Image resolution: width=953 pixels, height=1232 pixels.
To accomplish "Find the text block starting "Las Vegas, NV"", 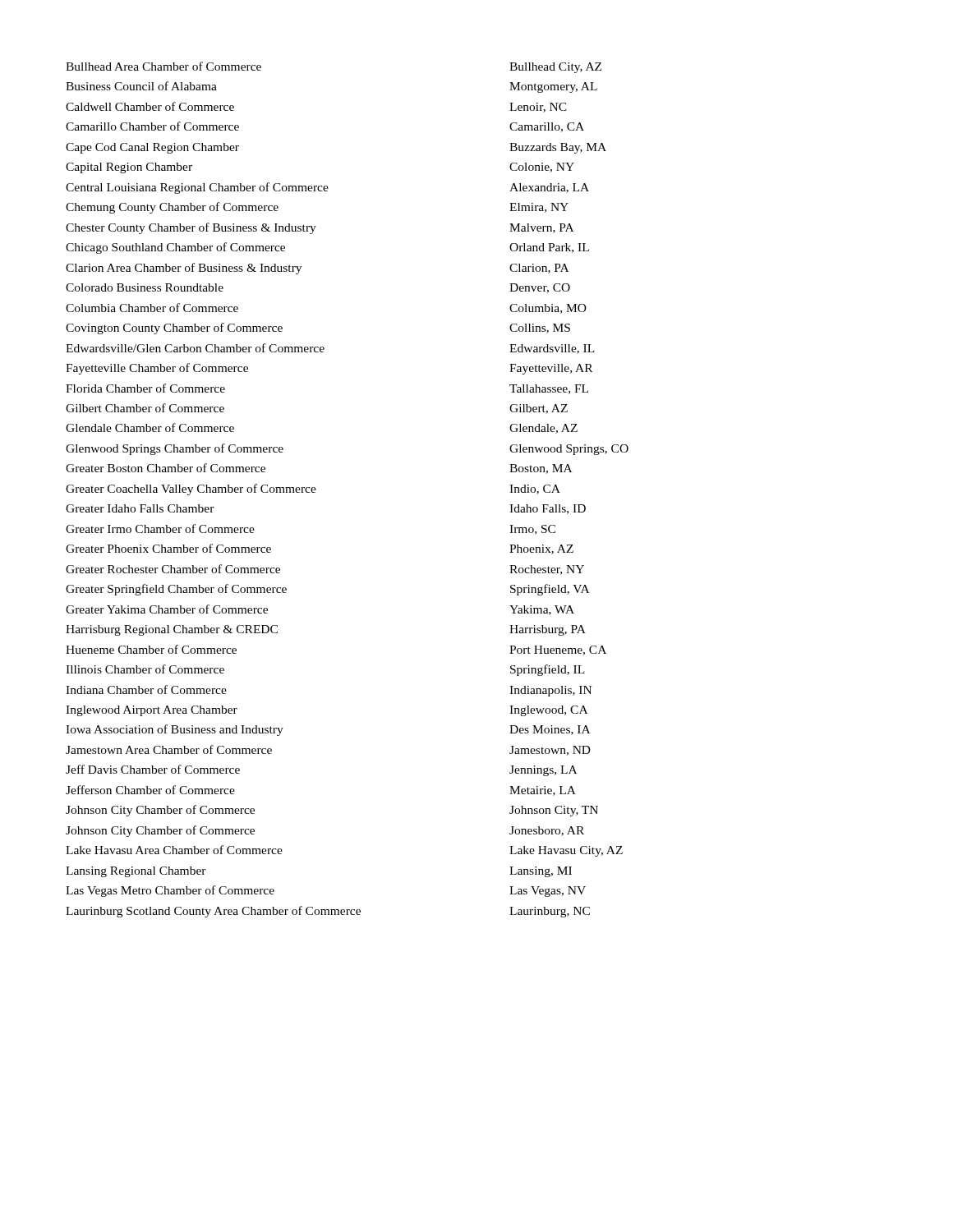I will [x=548, y=892].
